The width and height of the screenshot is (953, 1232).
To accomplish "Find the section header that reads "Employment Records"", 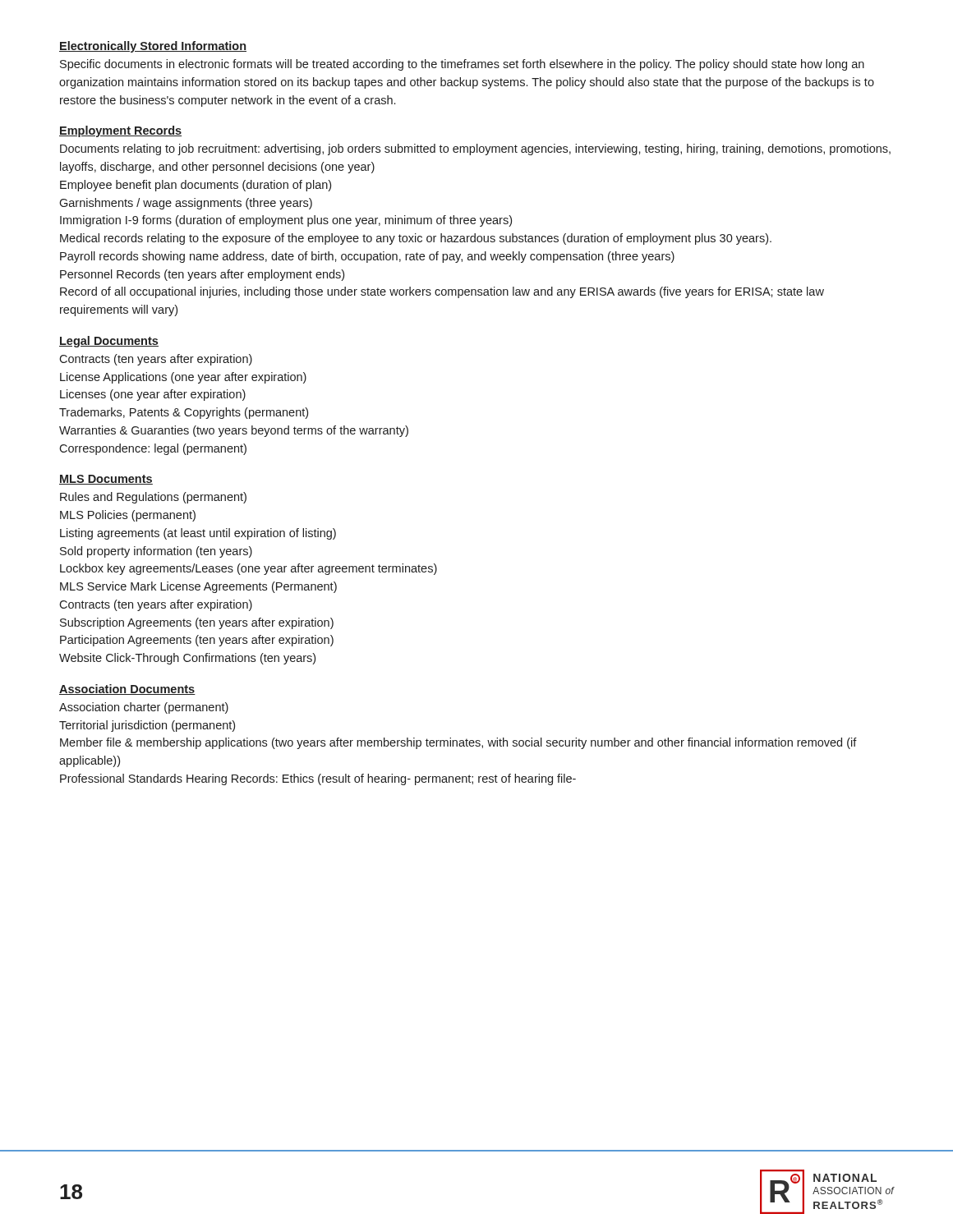I will (x=120, y=131).
